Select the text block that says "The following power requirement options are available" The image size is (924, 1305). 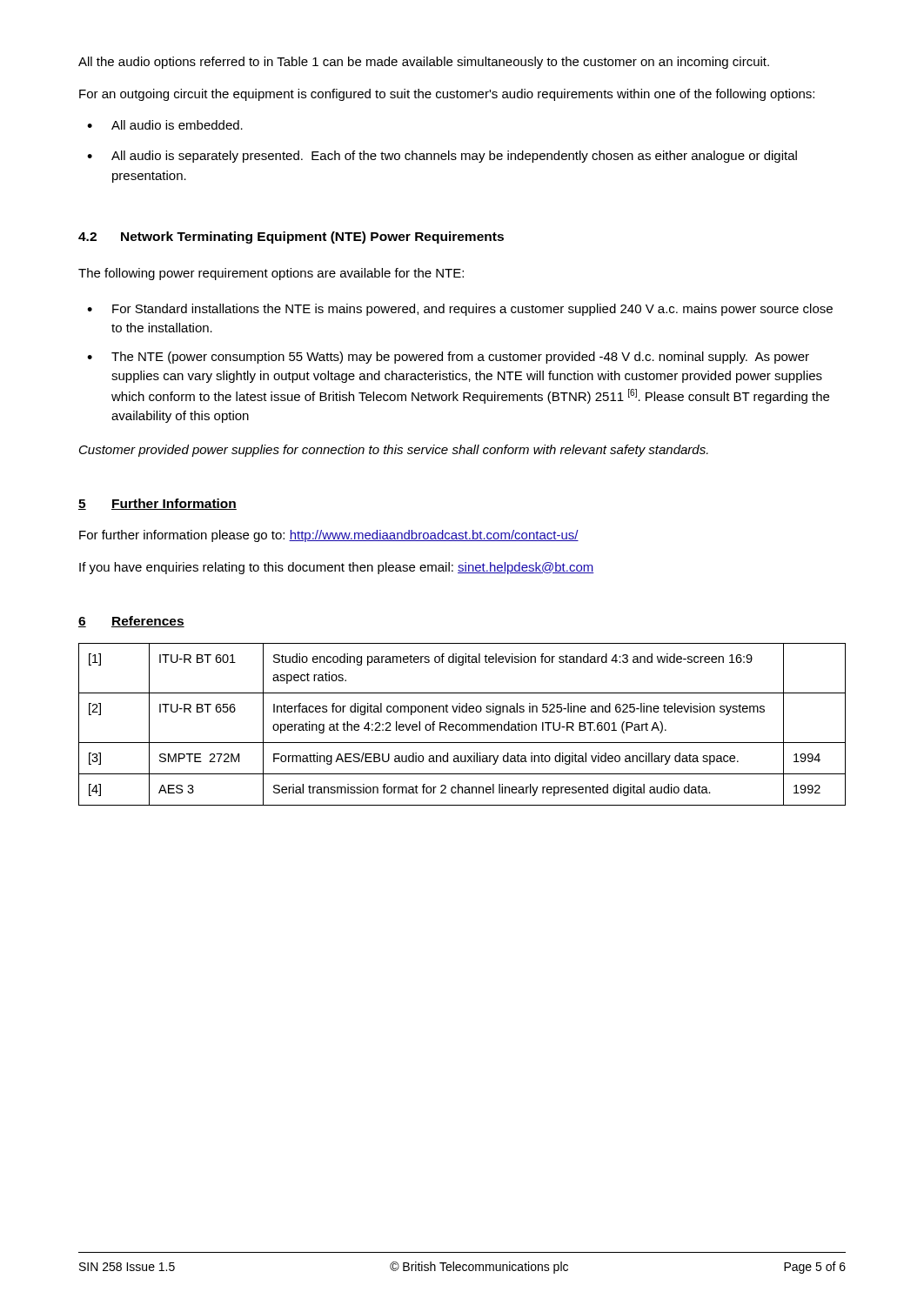pyautogui.click(x=272, y=273)
